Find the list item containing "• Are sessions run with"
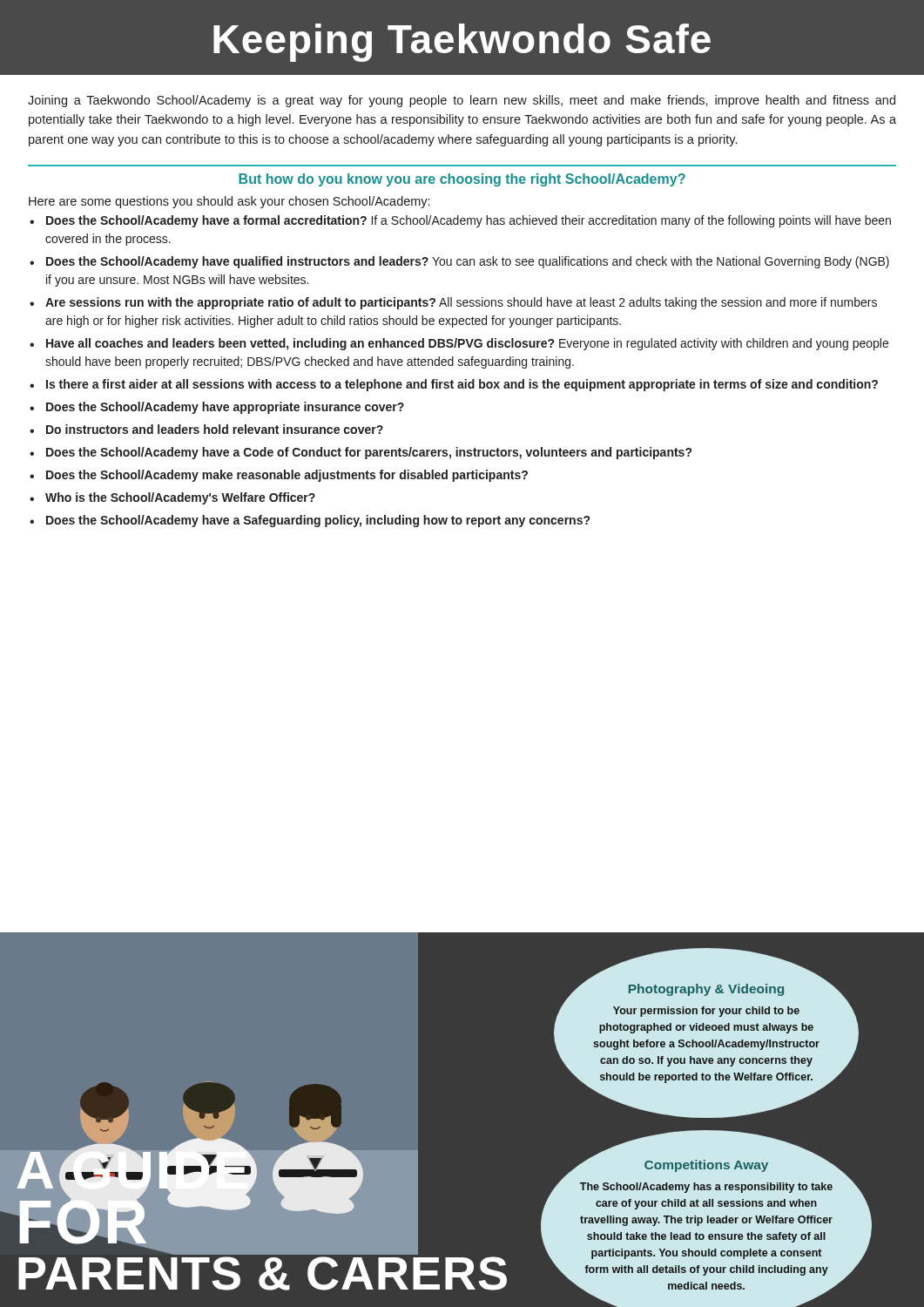Screen dimensions: 1307x924 (x=453, y=311)
